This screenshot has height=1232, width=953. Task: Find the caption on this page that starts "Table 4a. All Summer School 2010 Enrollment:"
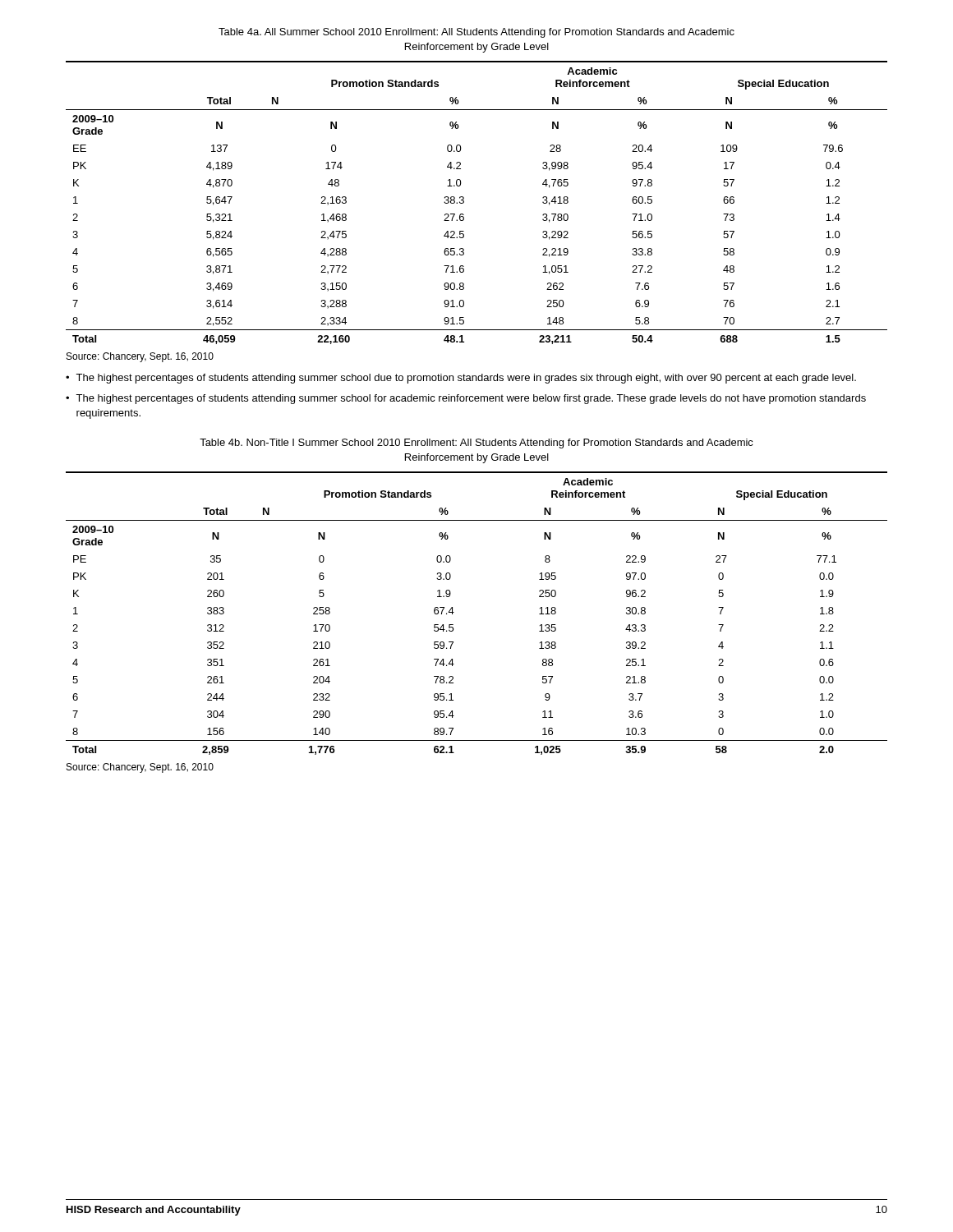(x=476, y=39)
